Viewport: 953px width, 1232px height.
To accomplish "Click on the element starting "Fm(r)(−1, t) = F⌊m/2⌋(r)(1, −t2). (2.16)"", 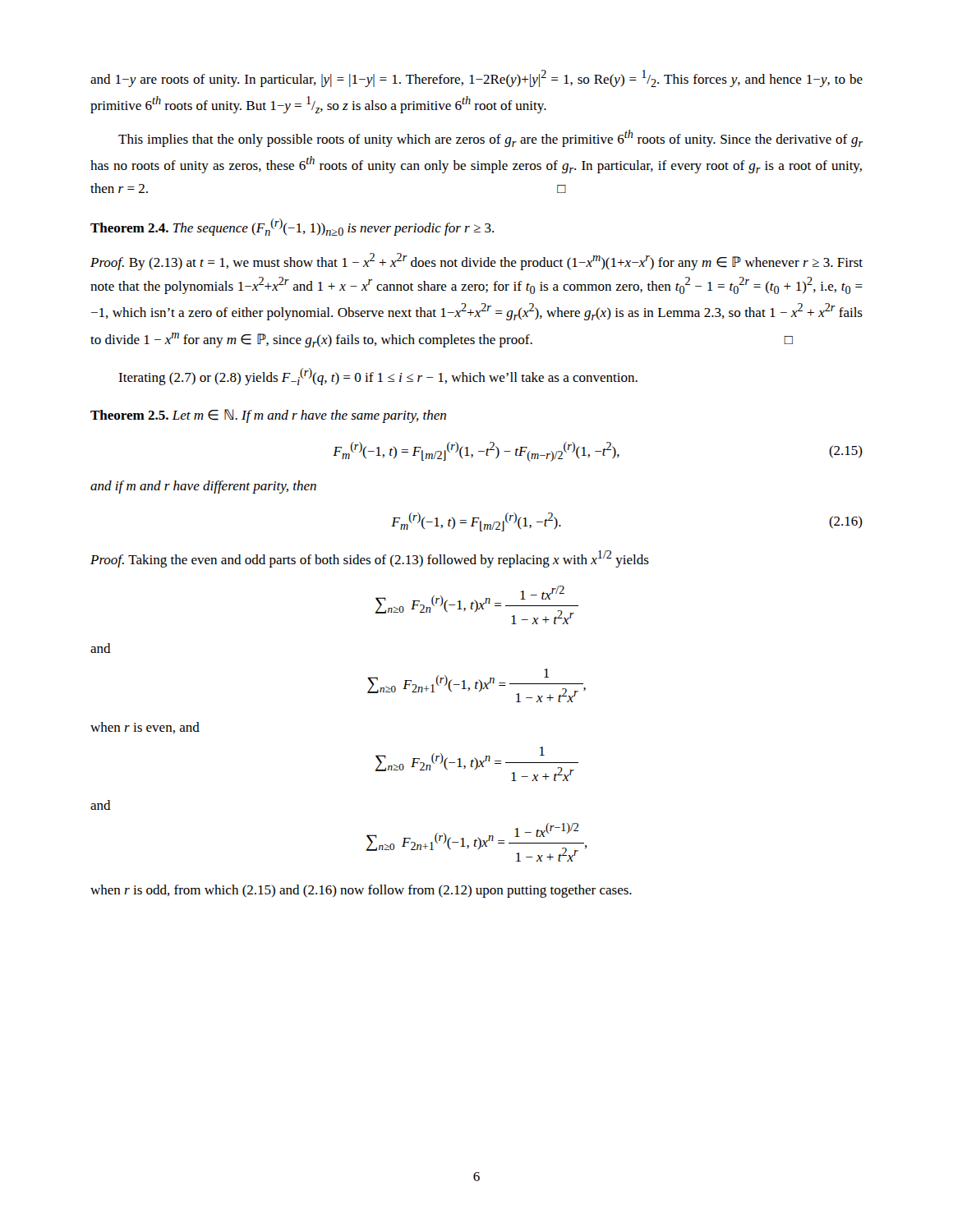I will (476, 521).
